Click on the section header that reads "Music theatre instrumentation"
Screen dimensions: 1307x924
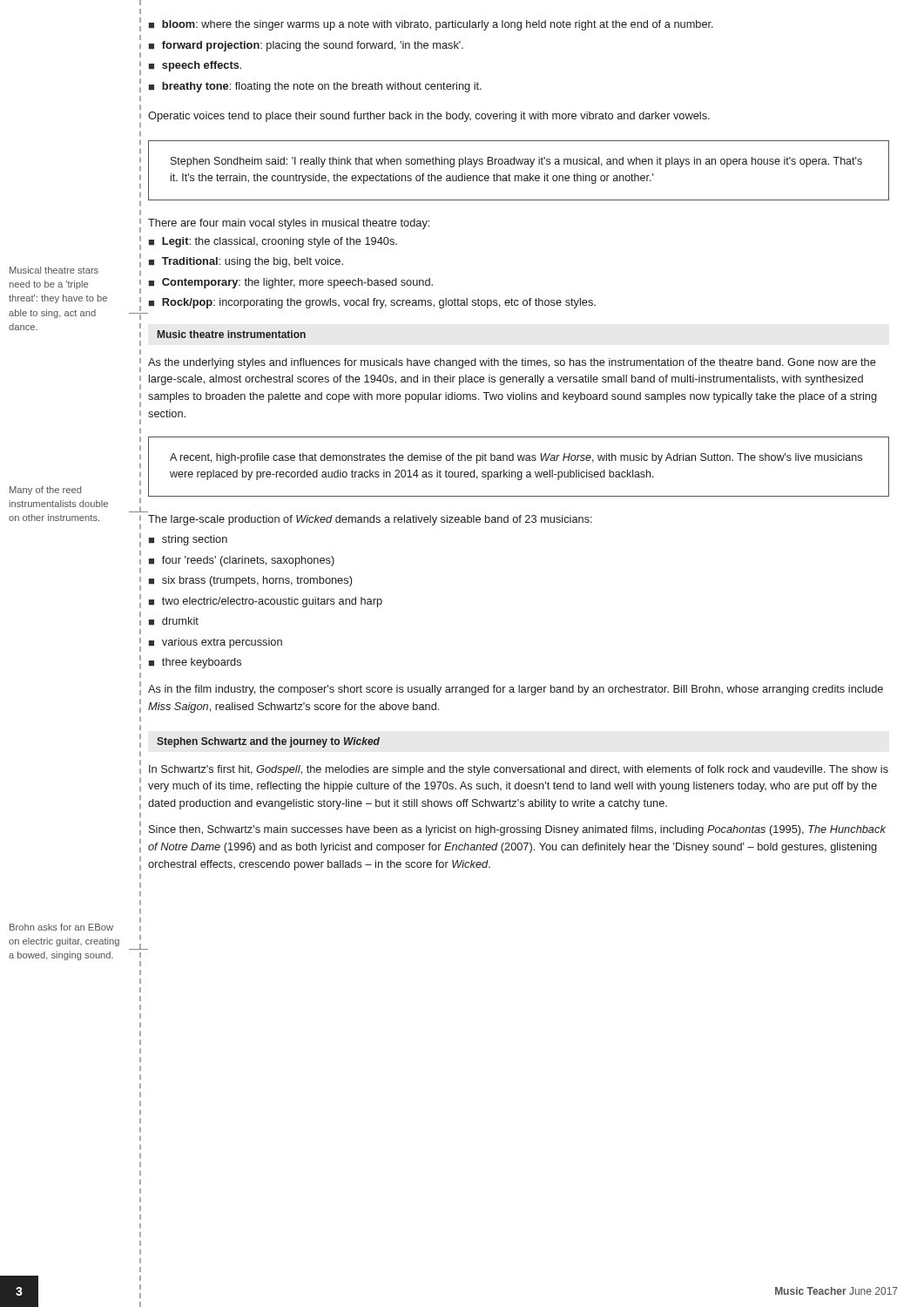(232, 334)
